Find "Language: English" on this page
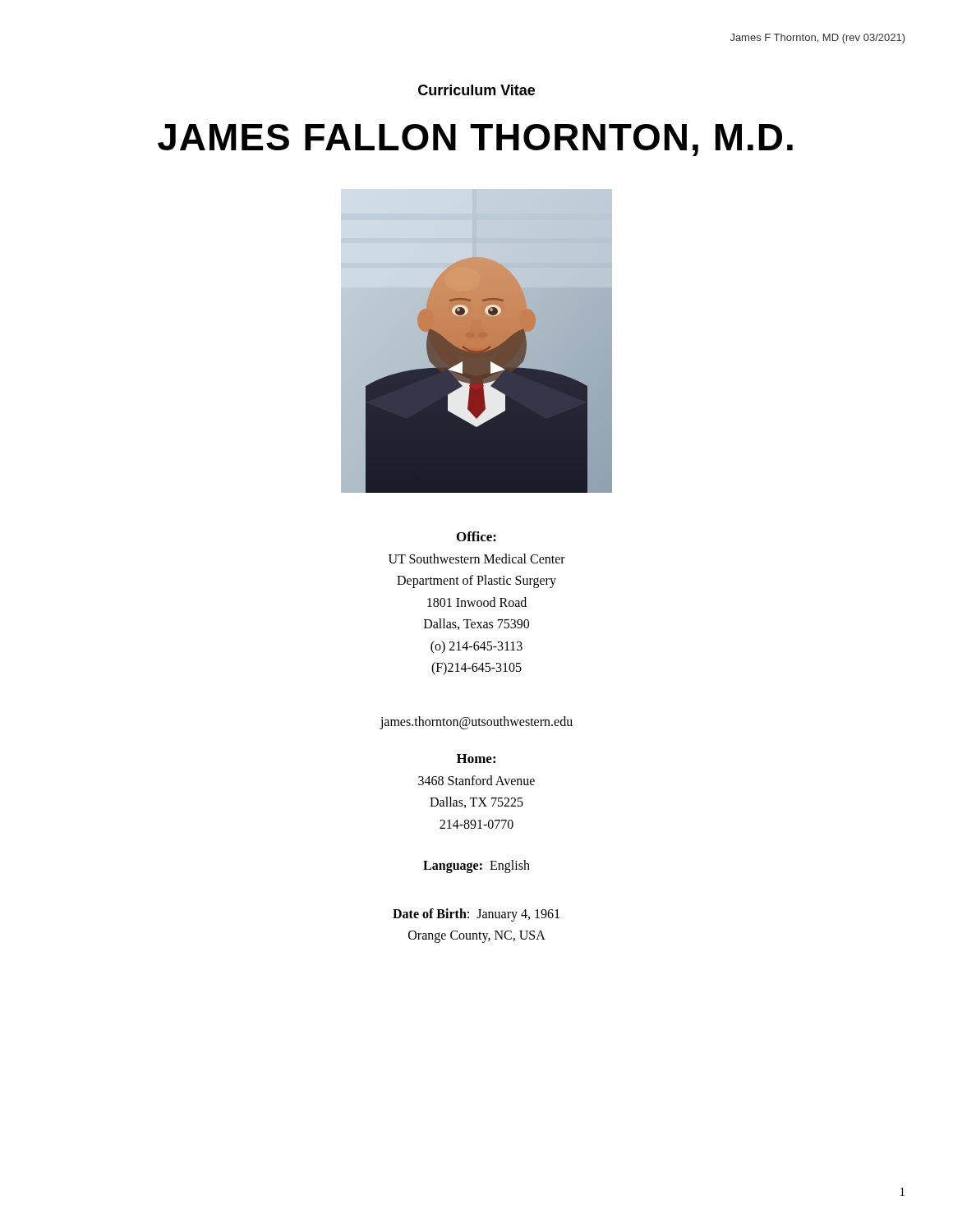The image size is (953, 1232). tap(476, 865)
